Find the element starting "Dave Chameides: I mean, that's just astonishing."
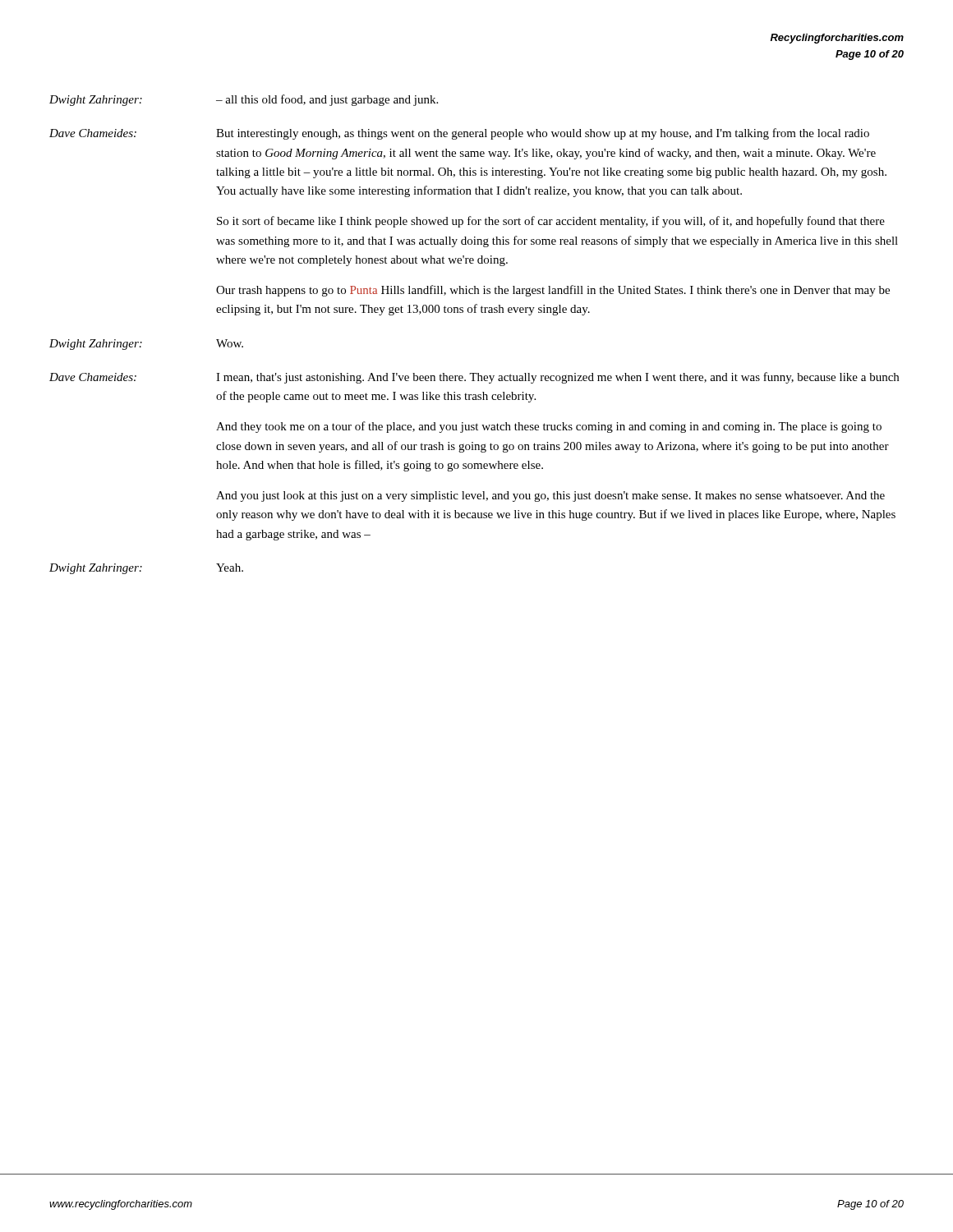Viewport: 953px width, 1232px height. point(476,456)
